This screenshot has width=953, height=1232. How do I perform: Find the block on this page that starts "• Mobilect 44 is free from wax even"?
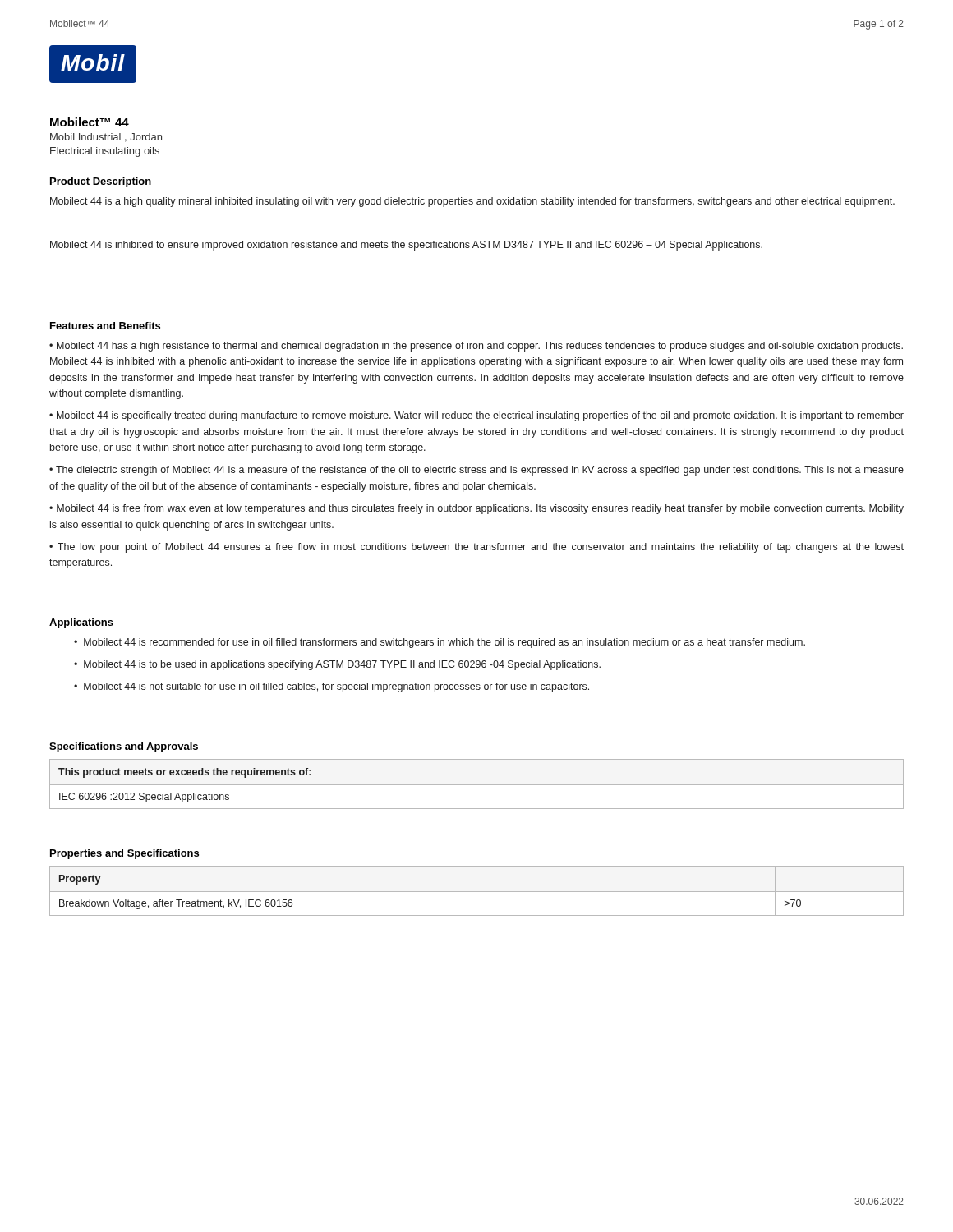point(476,516)
